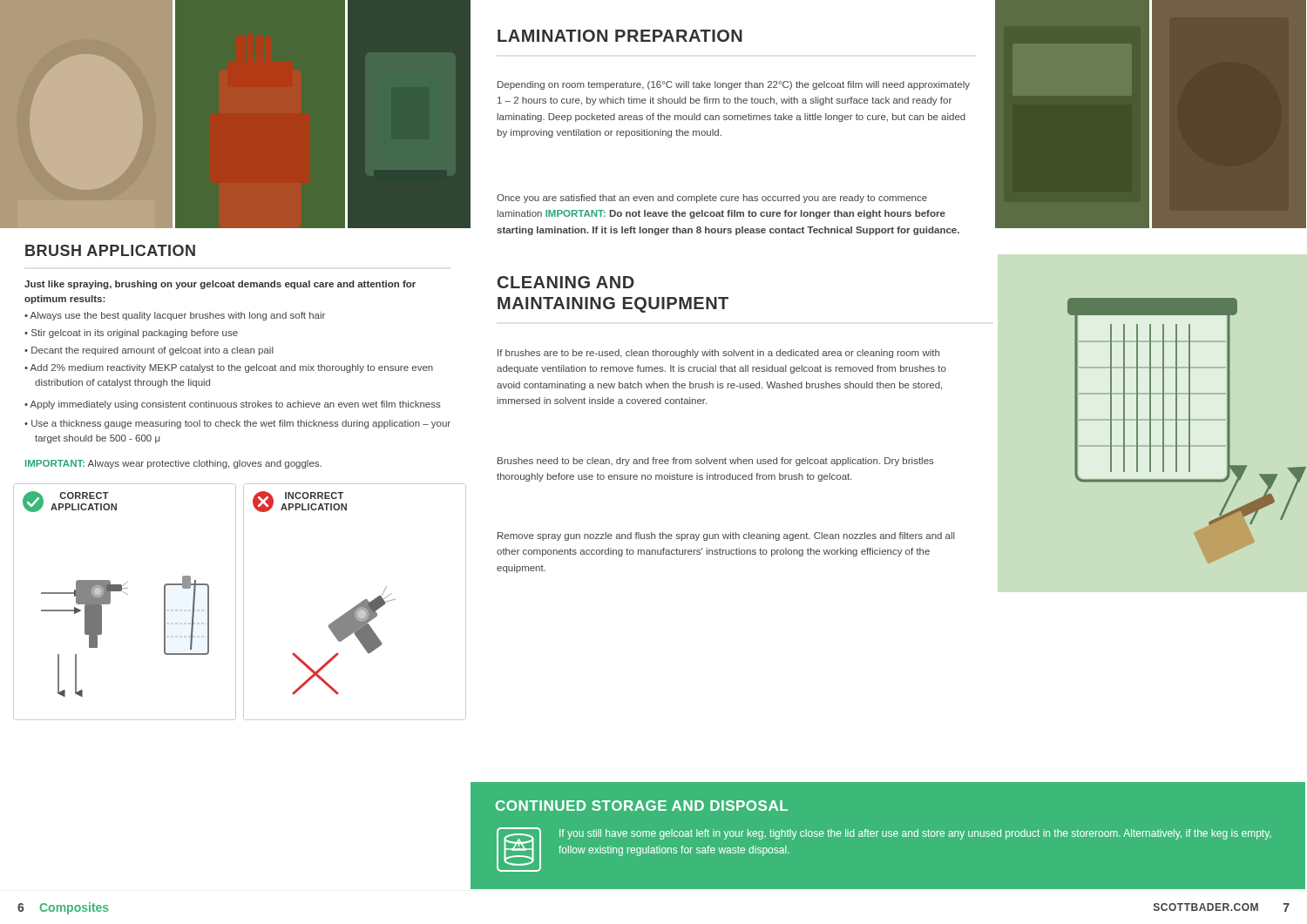Find the text block starting "• Always use"
This screenshot has width=1307, height=924.
pos(242,316)
